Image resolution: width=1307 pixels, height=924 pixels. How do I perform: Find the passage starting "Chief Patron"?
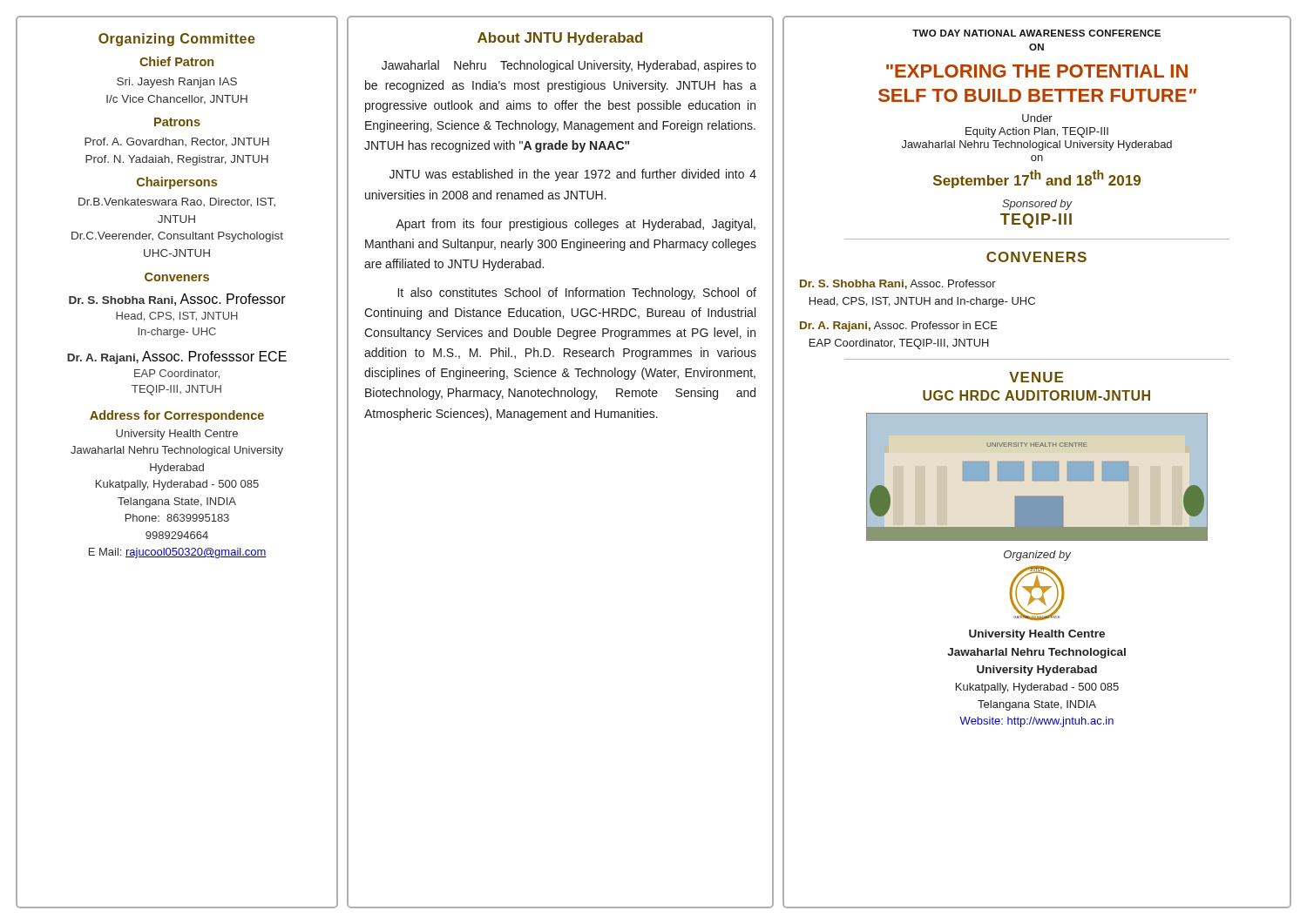coord(177,62)
